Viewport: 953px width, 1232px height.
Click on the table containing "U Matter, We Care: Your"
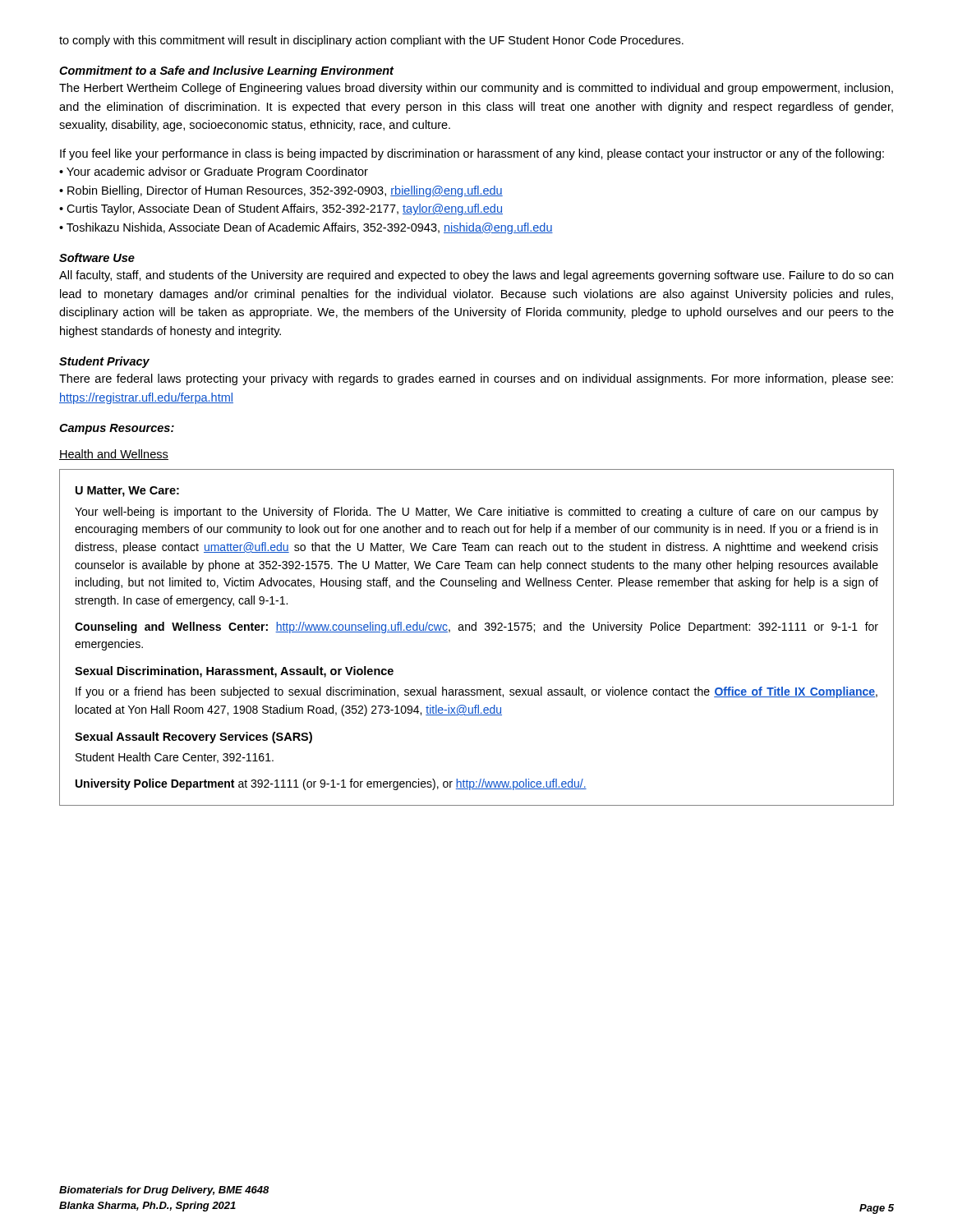(476, 637)
